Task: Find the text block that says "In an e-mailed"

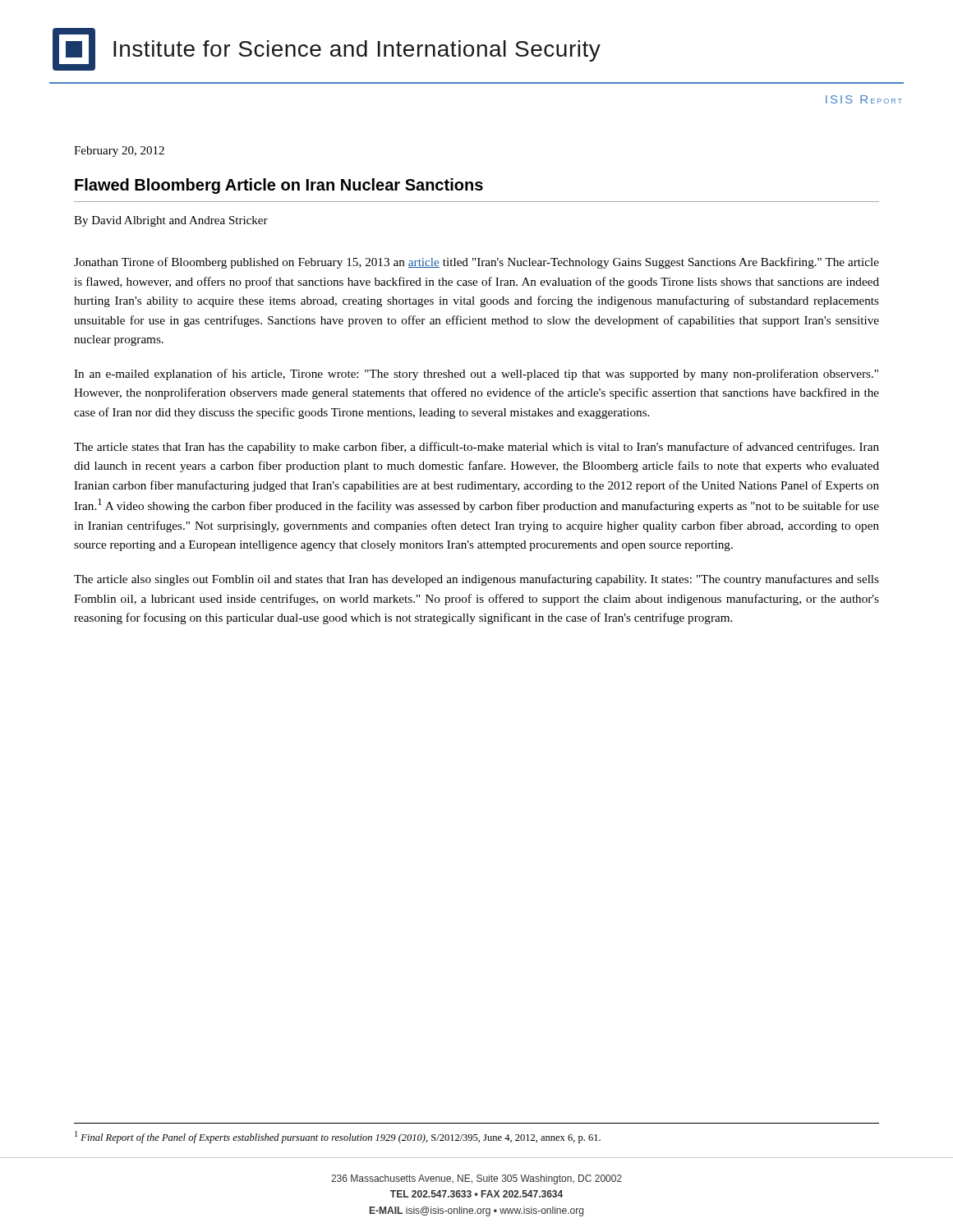Action: [476, 393]
